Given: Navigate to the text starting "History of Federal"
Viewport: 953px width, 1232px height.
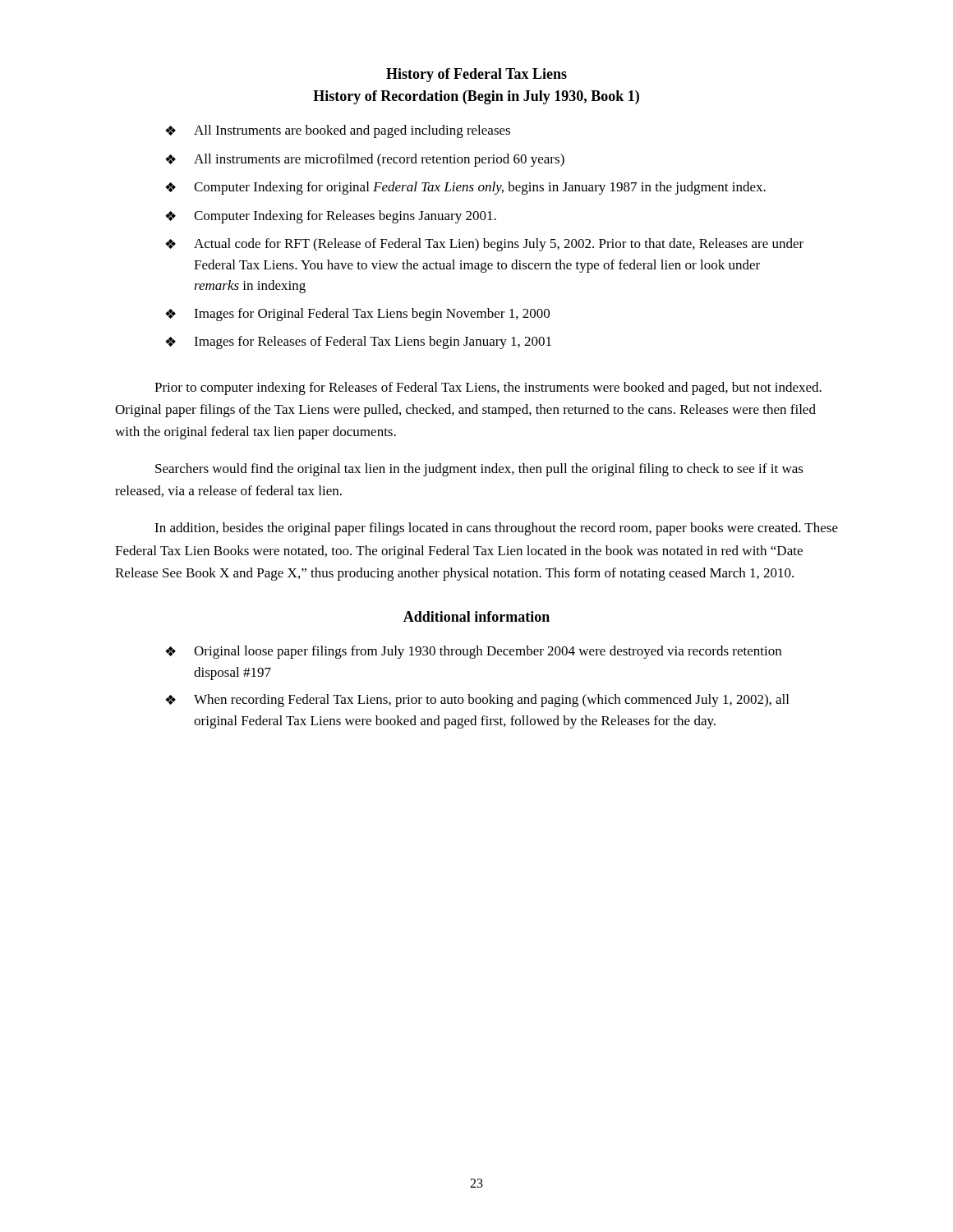Looking at the screenshot, I should point(476,74).
